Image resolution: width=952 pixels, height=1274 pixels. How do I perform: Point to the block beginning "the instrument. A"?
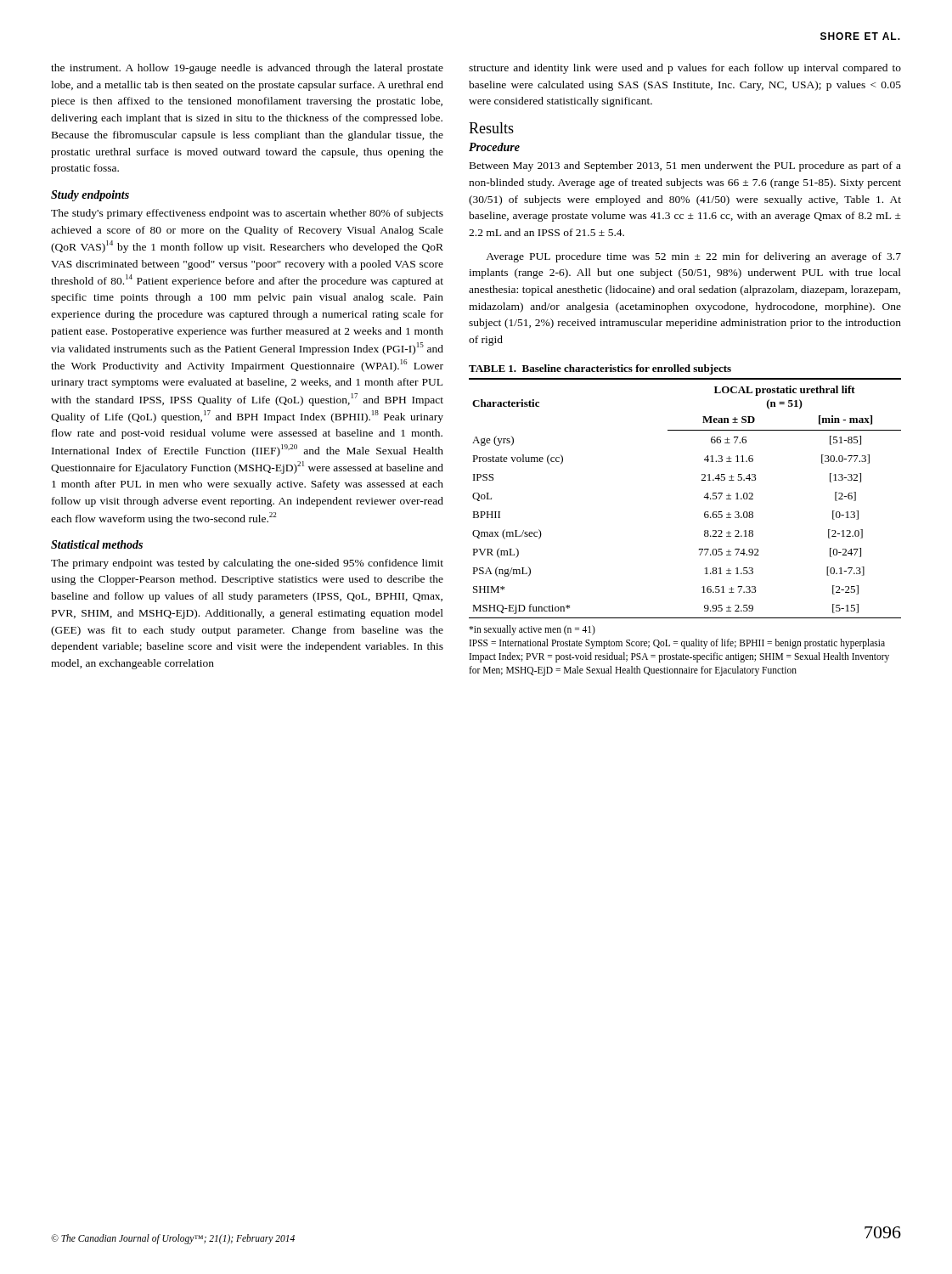(247, 118)
